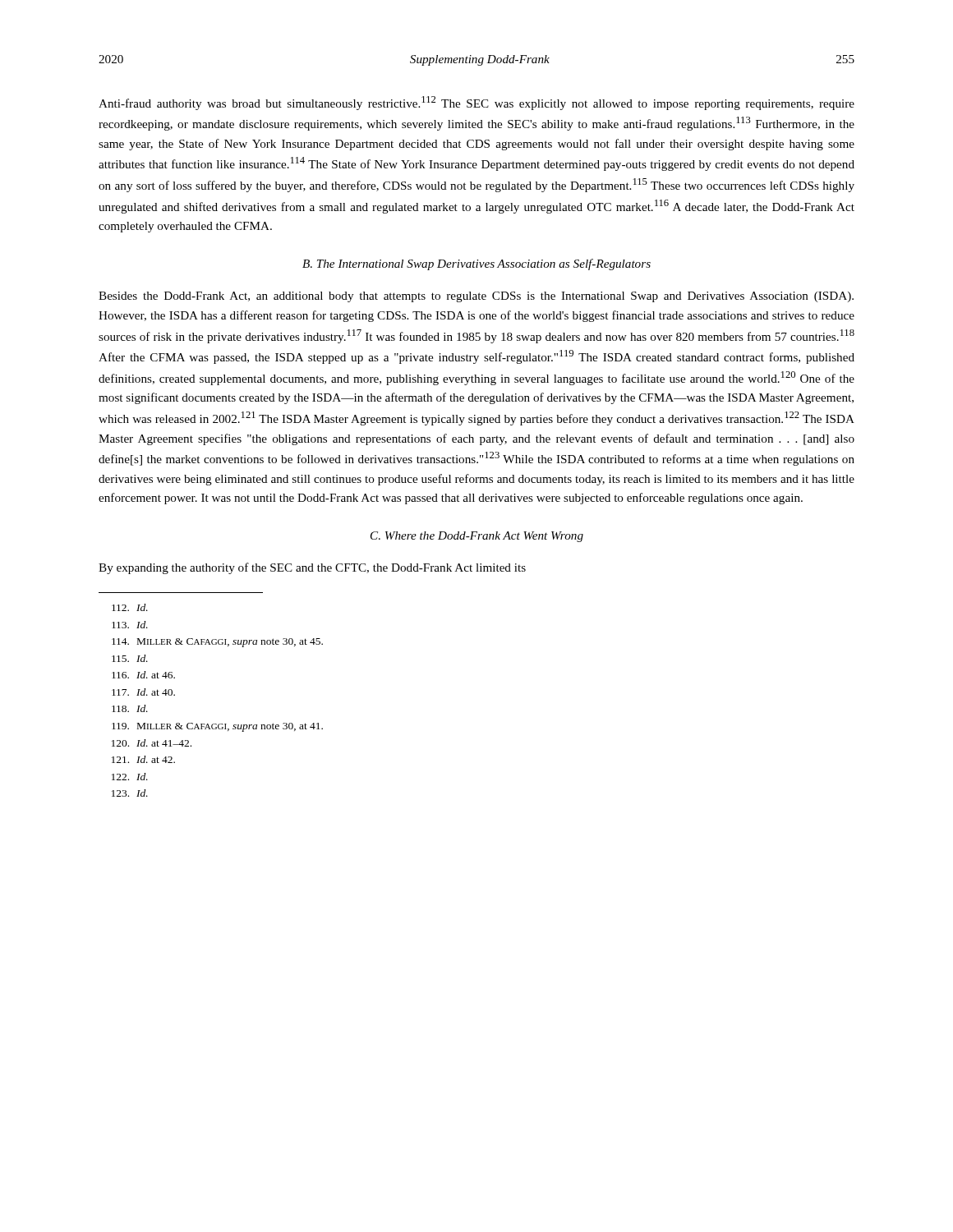Point to the text block starting "Anti-fraud authority was broad but simultaneously restrictive.112"

pos(476,164)
